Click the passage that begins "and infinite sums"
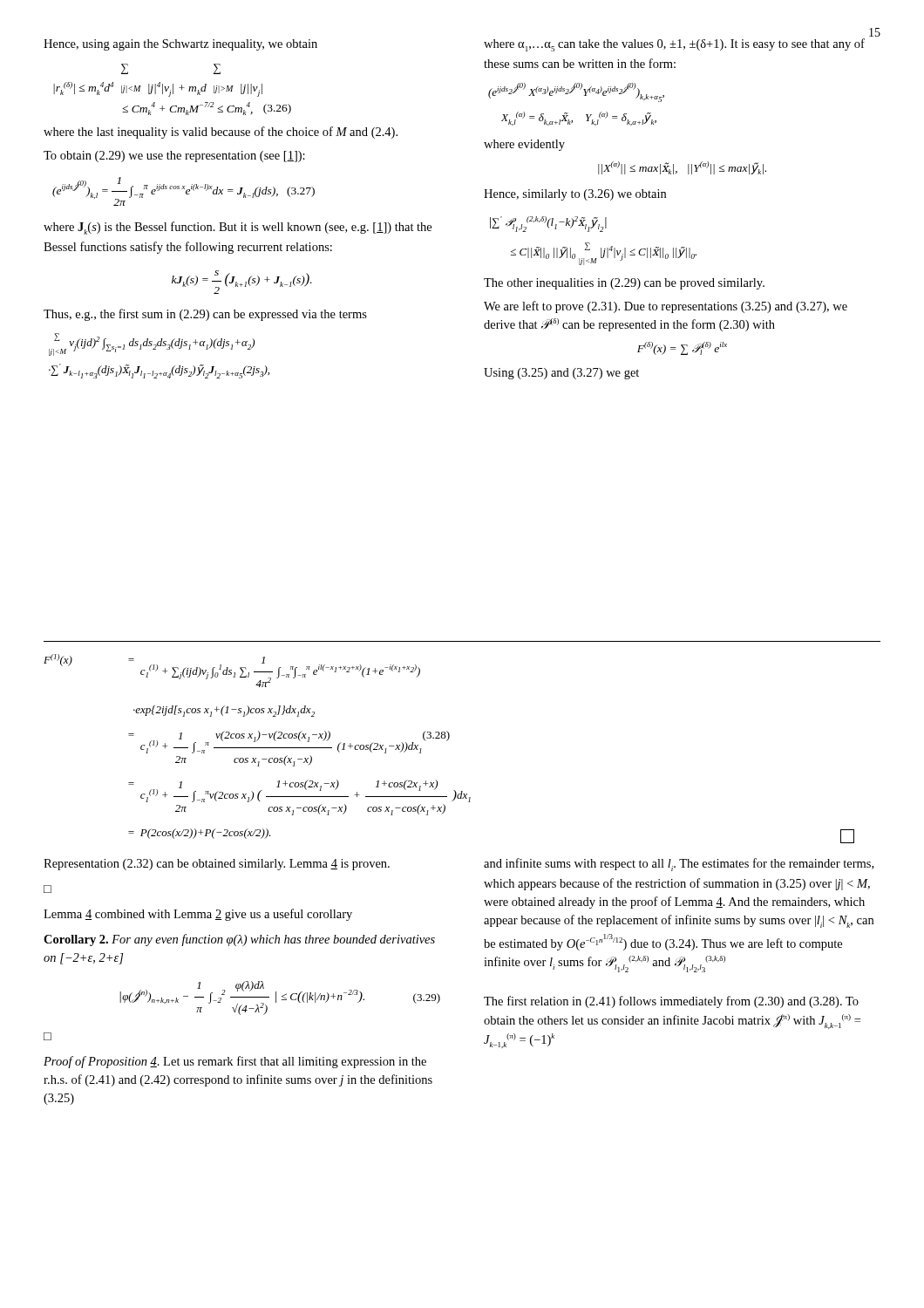The height and width of the screenshot is (1308, 924). click(679, 915)
